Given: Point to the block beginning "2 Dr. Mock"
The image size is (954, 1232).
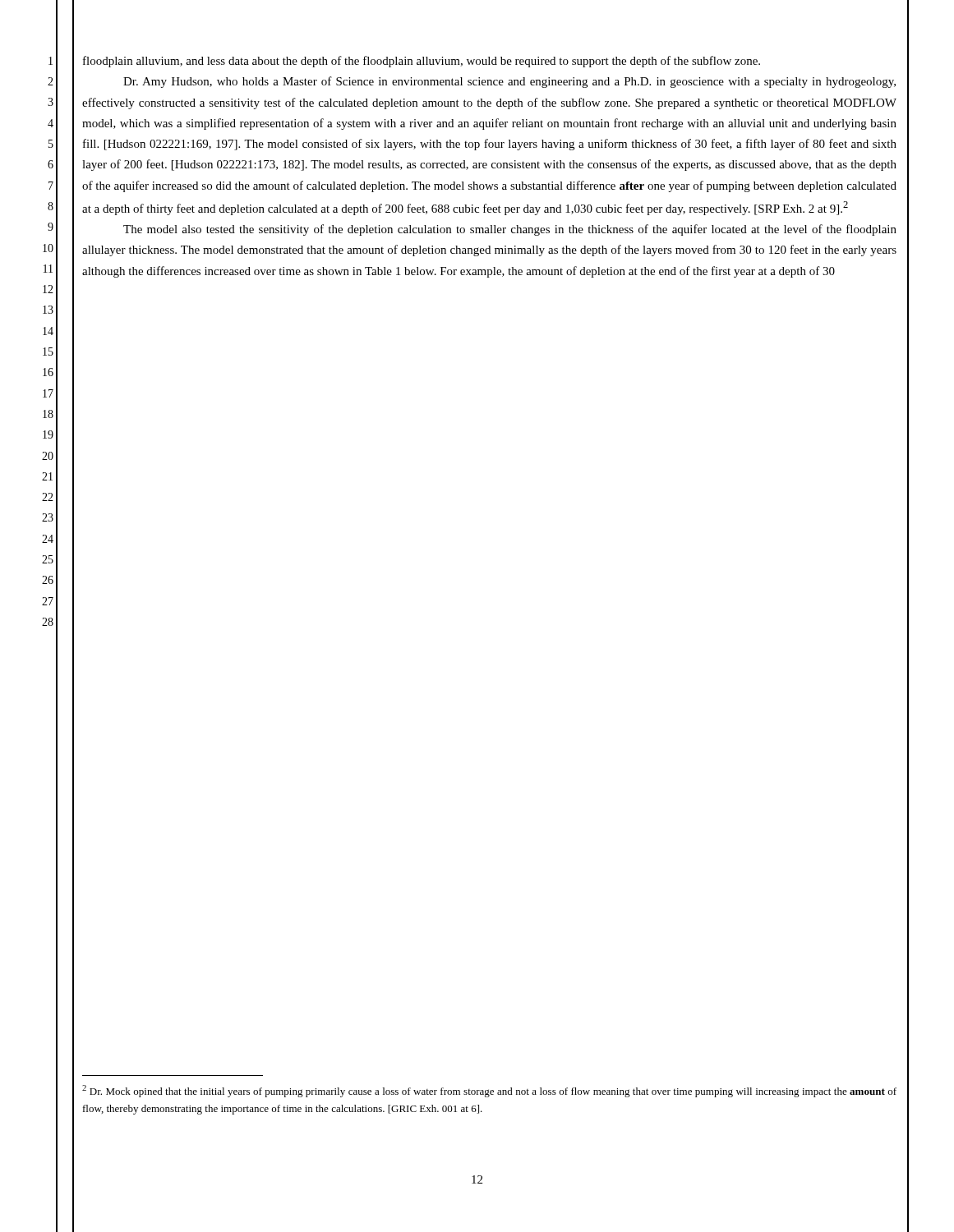Looking at the screenshot, I should point(489,1099).
